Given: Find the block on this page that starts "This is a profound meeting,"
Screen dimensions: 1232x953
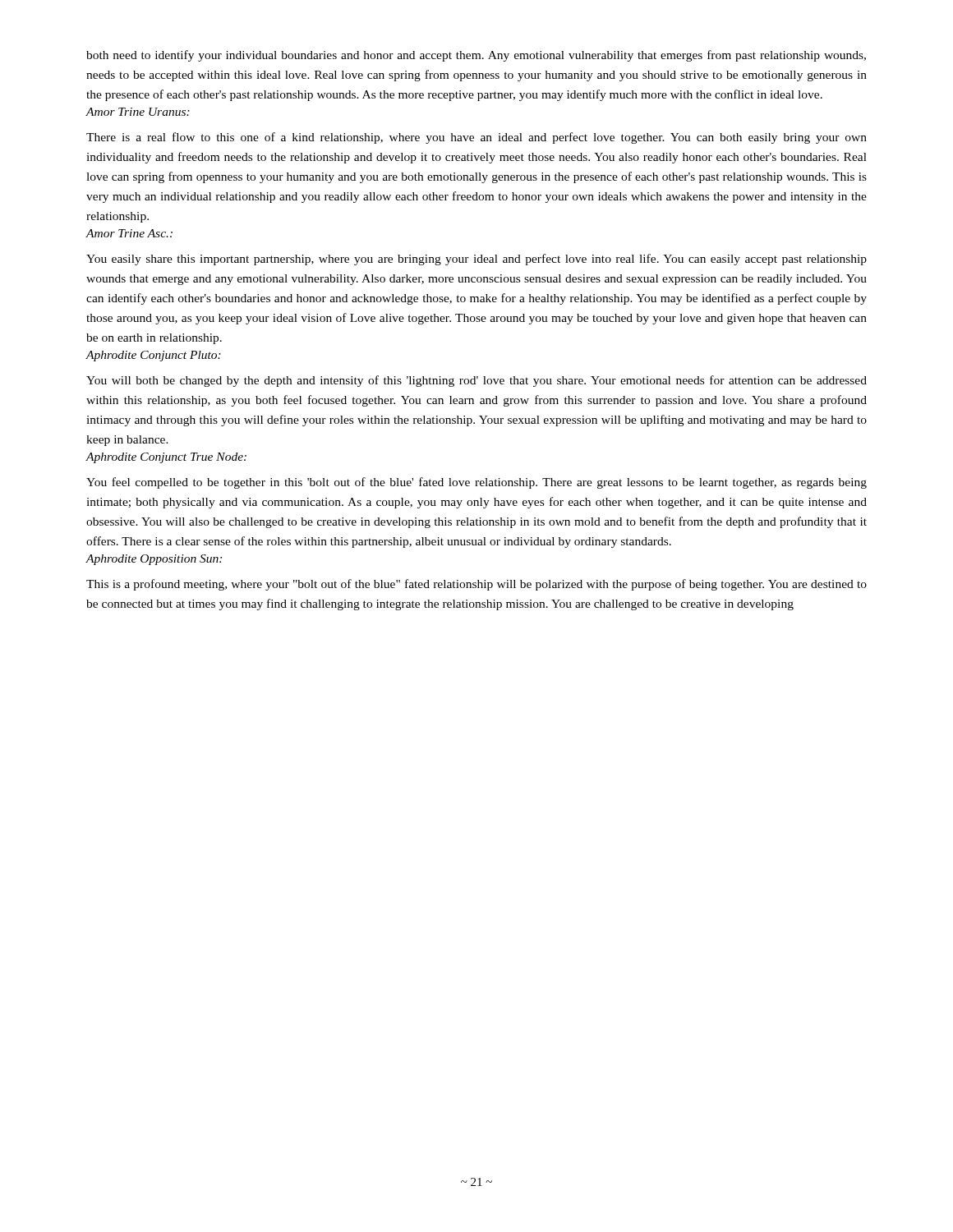Looking at the screenshot, I should [x=476, y=594].
